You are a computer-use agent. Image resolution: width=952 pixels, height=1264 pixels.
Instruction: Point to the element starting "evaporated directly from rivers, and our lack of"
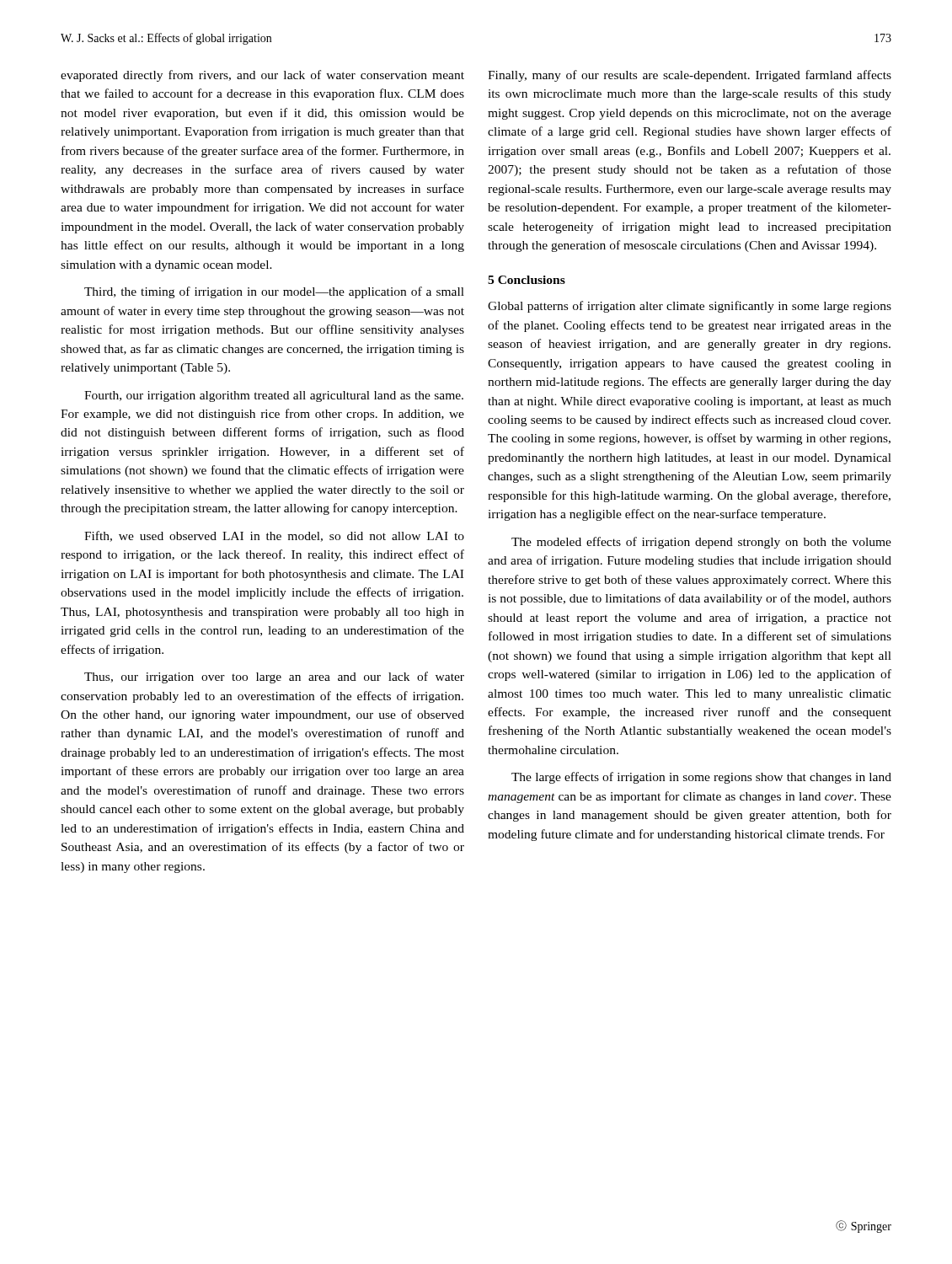(x=262, y=170)
